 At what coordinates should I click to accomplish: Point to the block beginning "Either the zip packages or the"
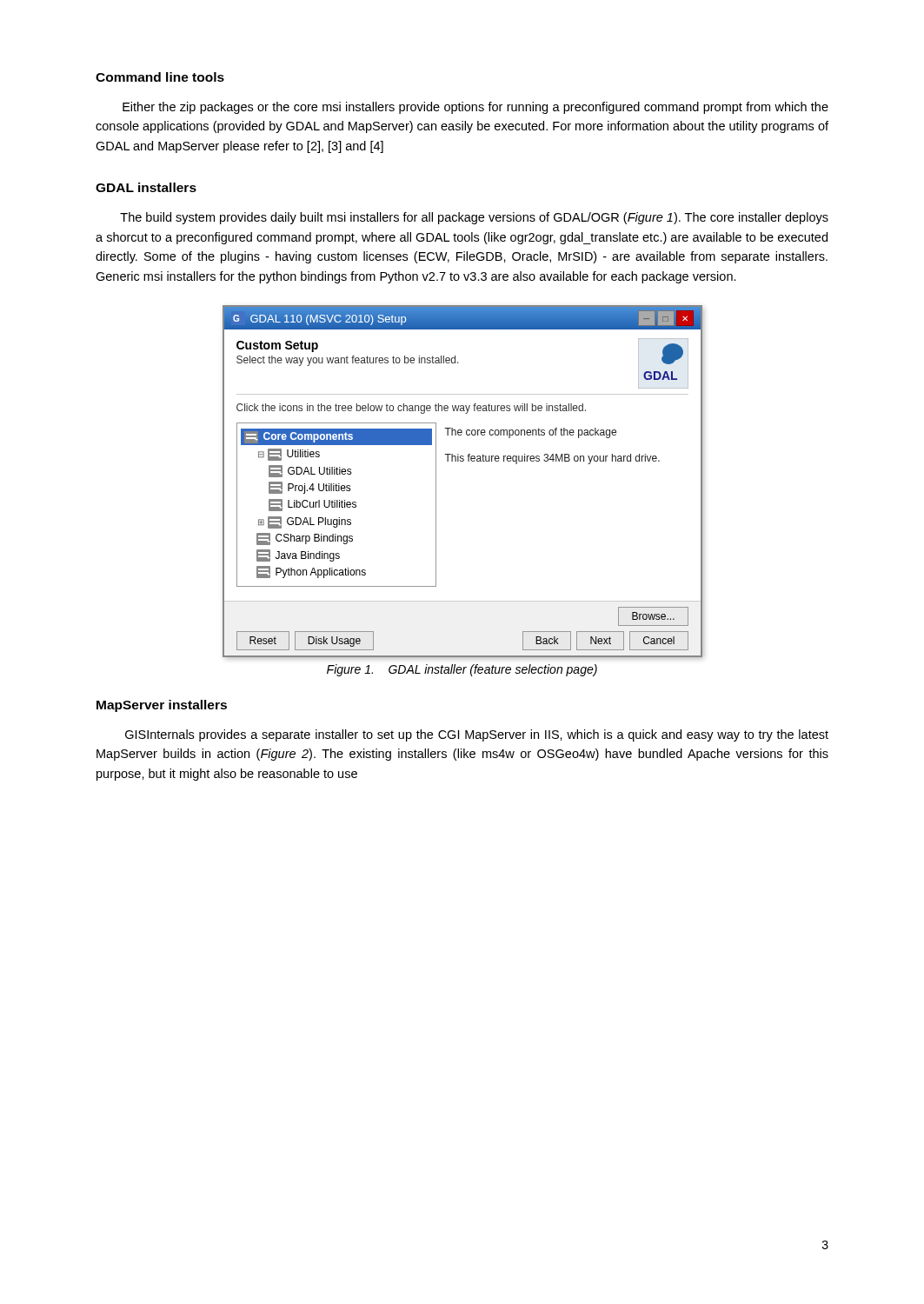click(462, 126)
